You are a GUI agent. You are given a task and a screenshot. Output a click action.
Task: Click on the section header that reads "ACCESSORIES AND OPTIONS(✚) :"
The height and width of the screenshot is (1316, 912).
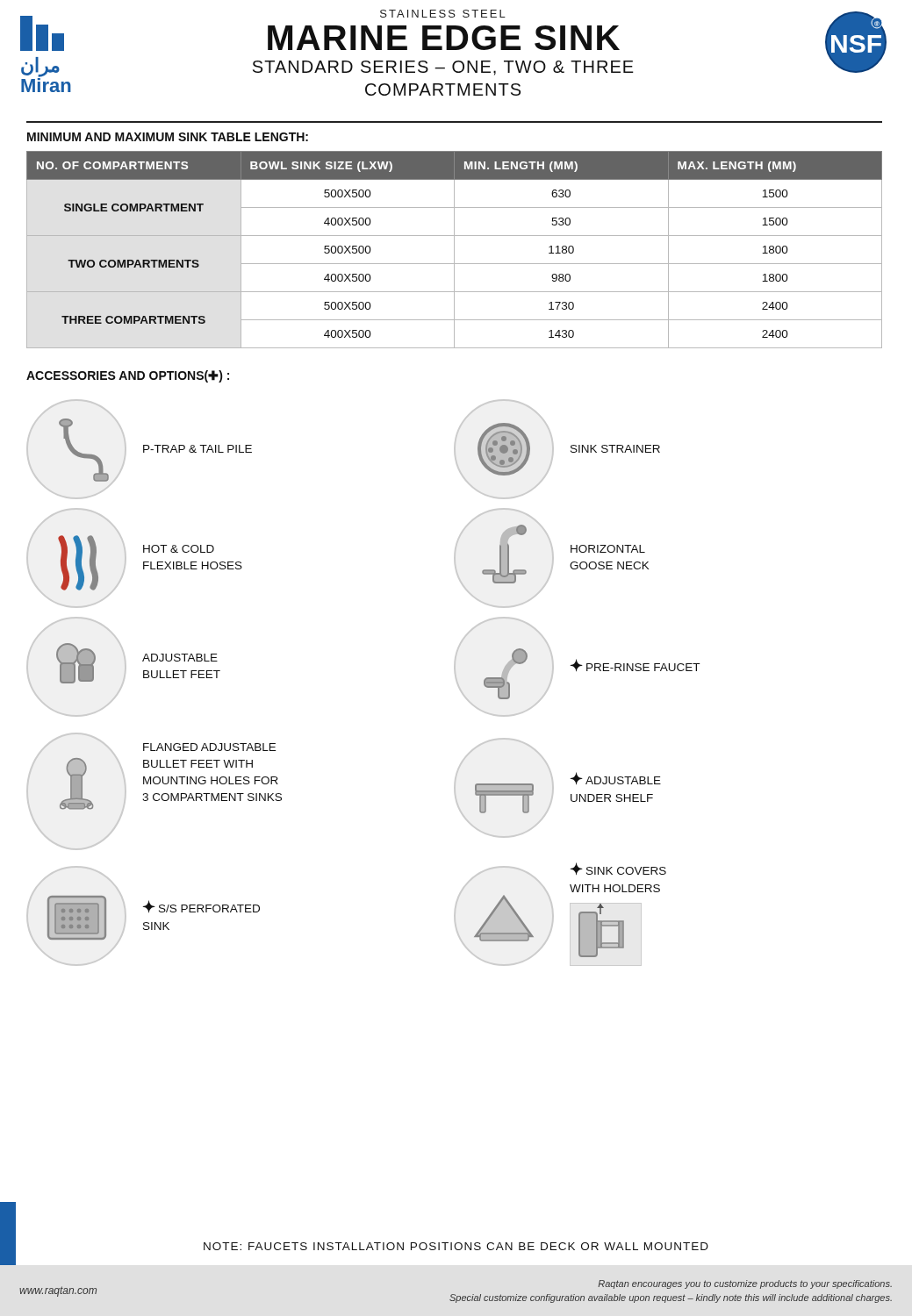point(128,376)
